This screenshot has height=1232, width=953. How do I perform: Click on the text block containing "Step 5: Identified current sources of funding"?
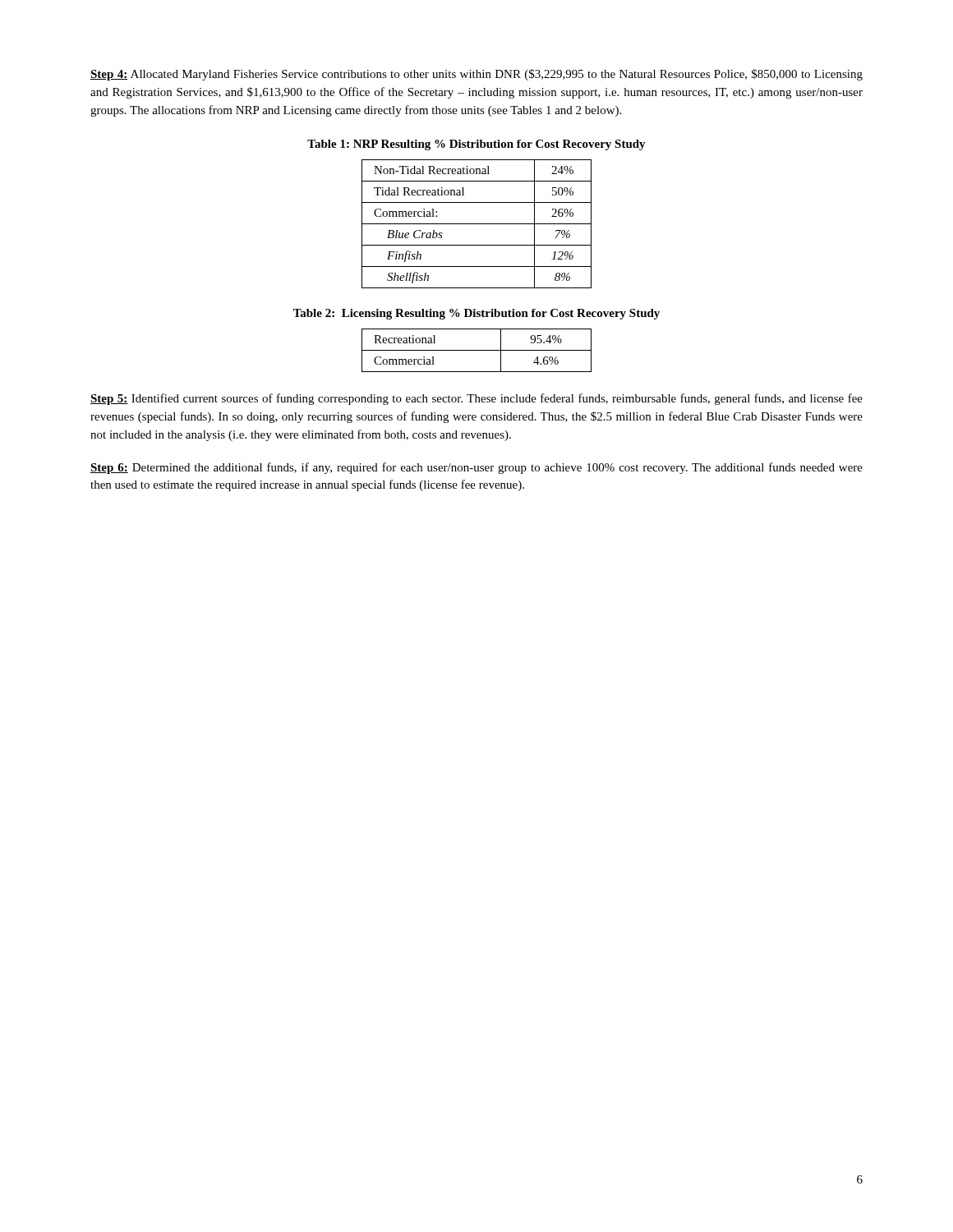(x=476, y=416)
